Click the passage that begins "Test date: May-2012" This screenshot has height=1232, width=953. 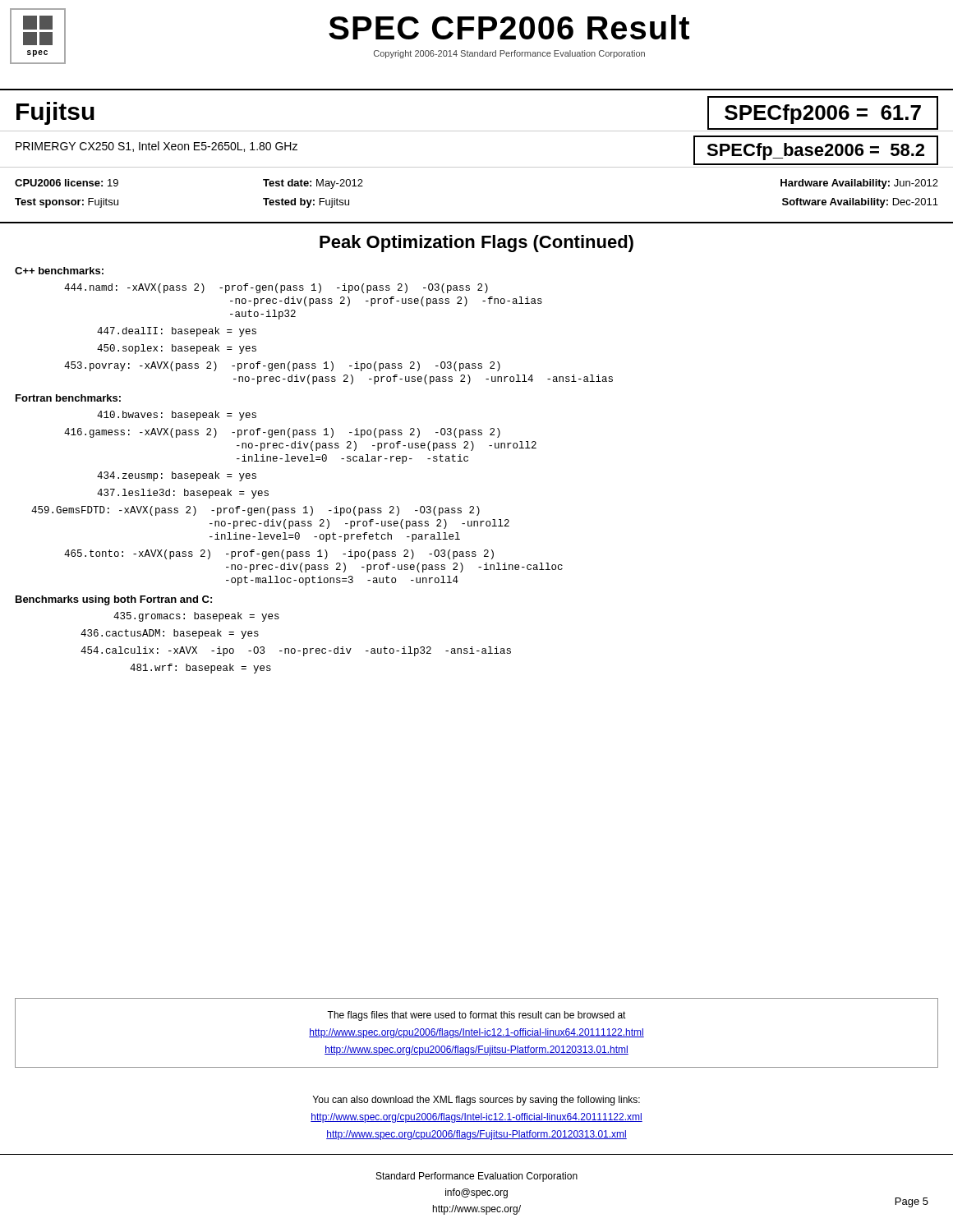click(313, 192)
